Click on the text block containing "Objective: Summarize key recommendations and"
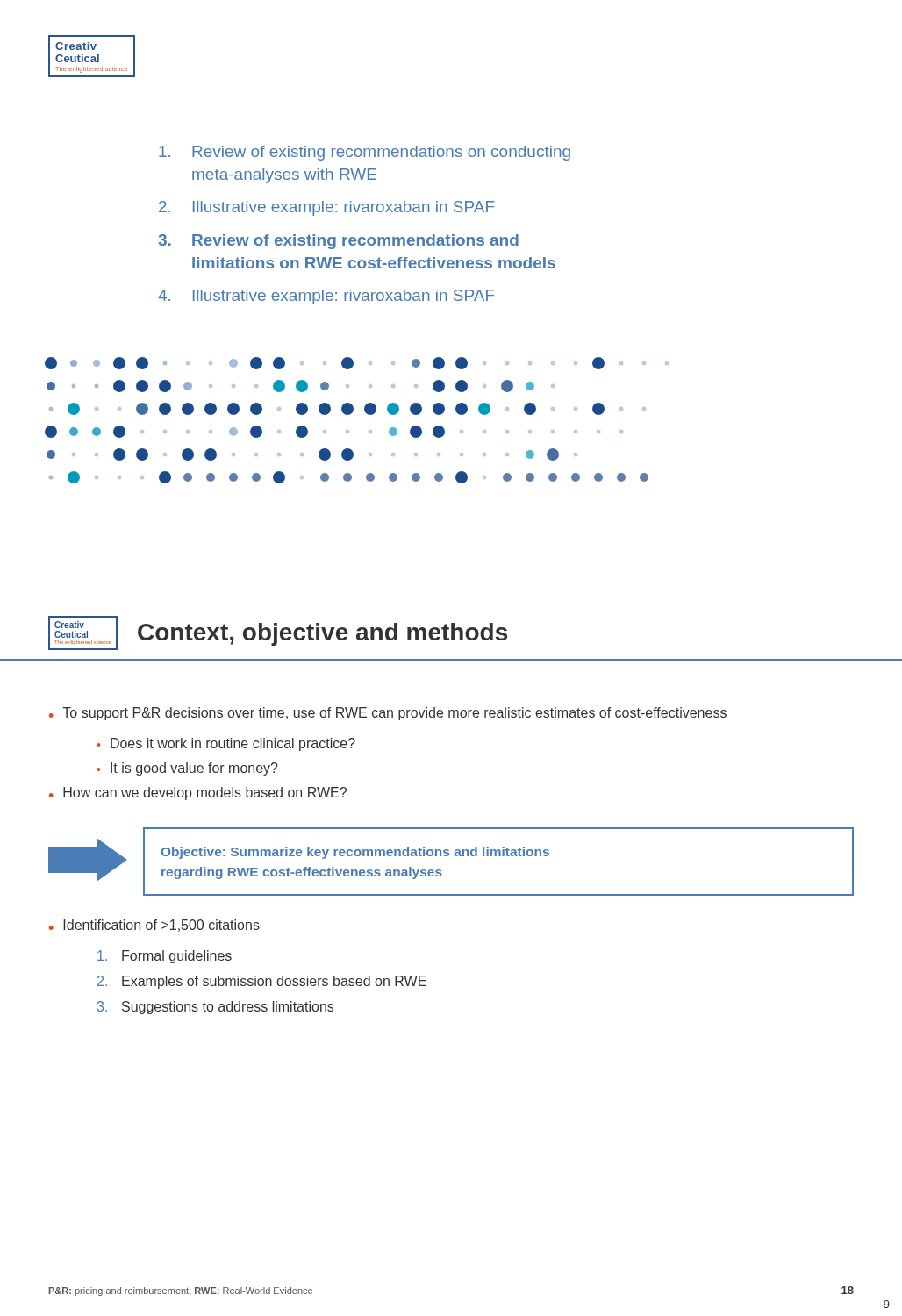The image size is (902, 1316). (355, 861)
